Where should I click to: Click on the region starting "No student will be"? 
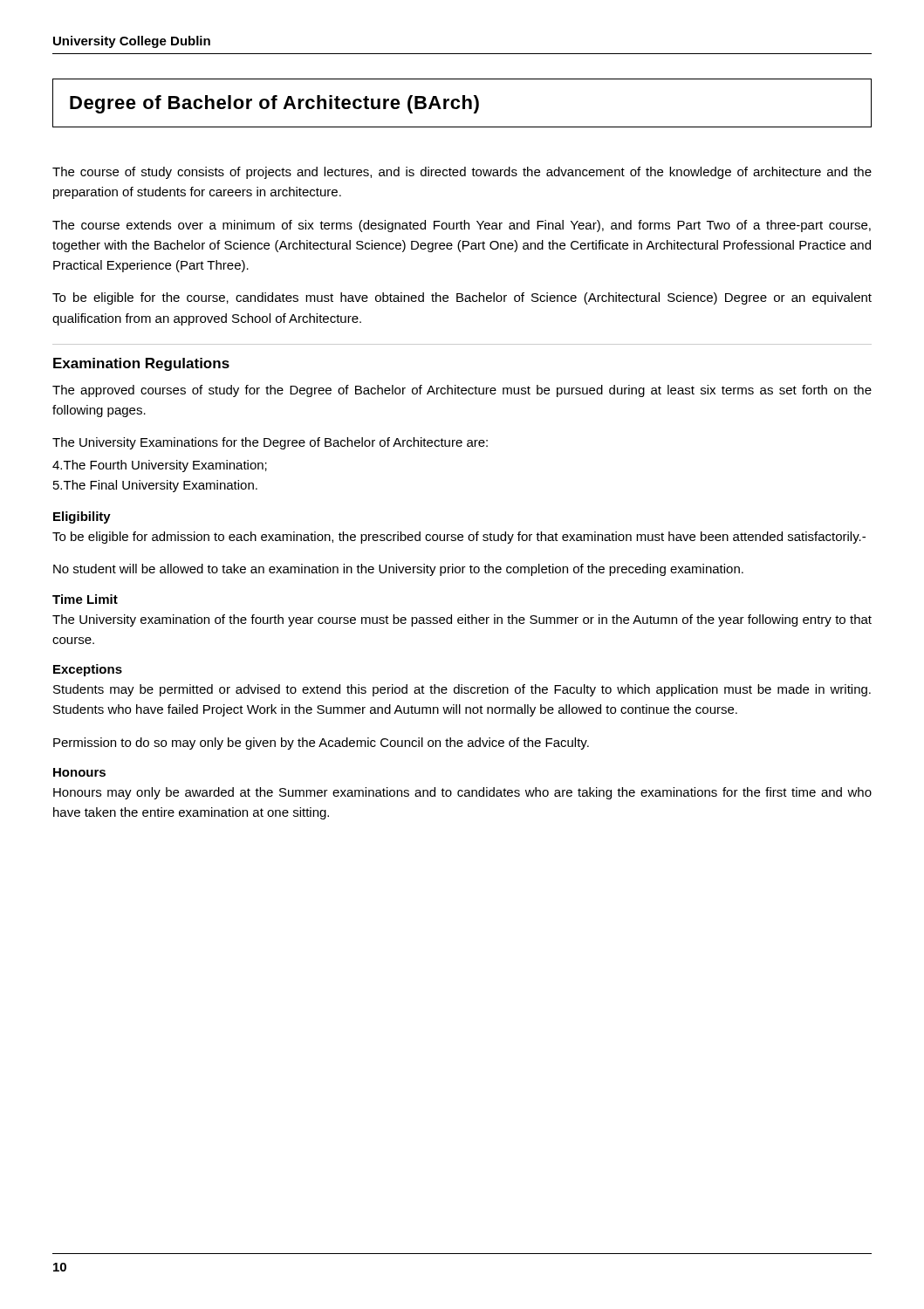pos(462,569)
